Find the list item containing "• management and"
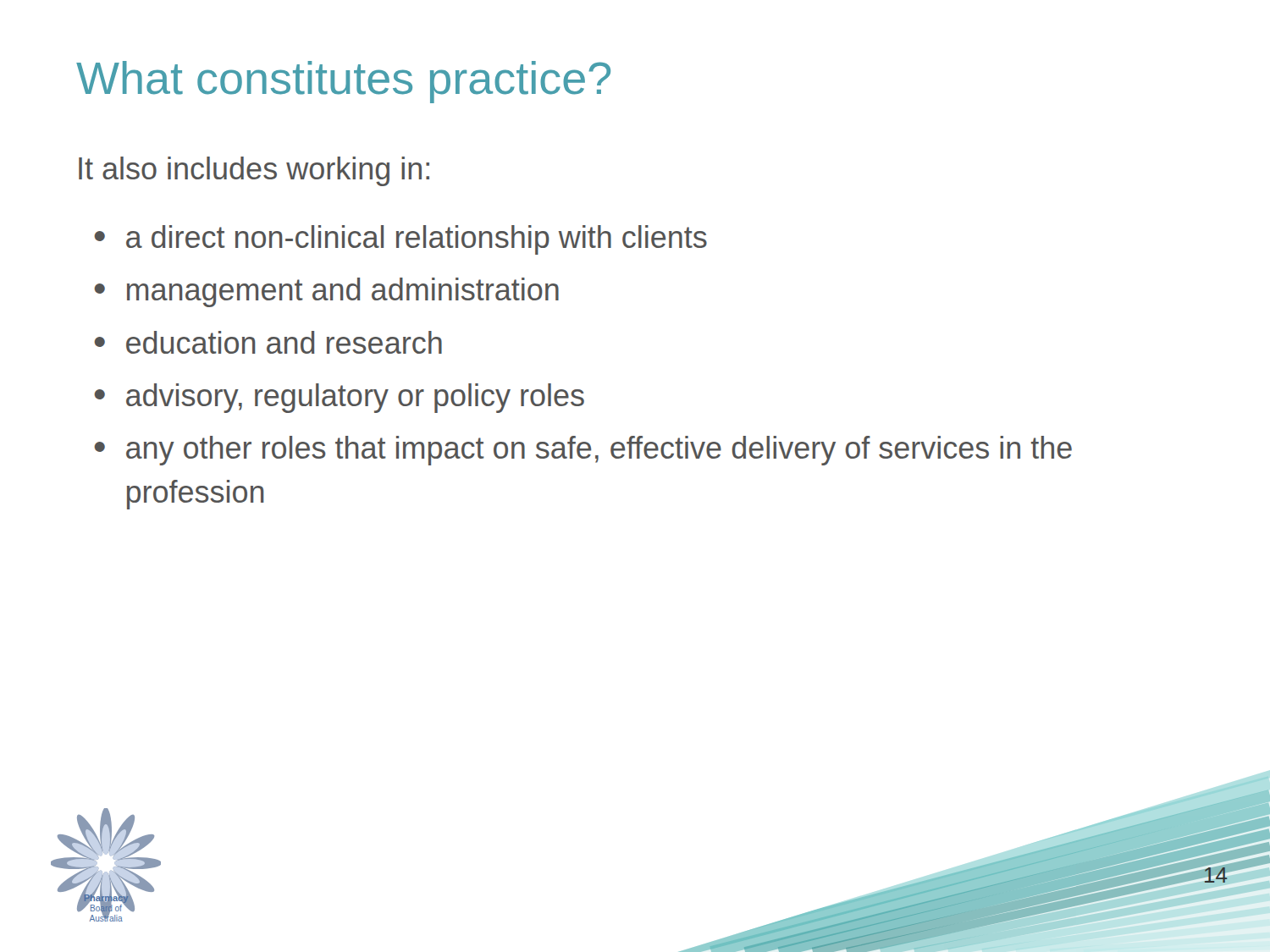Screen dimensions: 952x1270 (x=327, y=292)
